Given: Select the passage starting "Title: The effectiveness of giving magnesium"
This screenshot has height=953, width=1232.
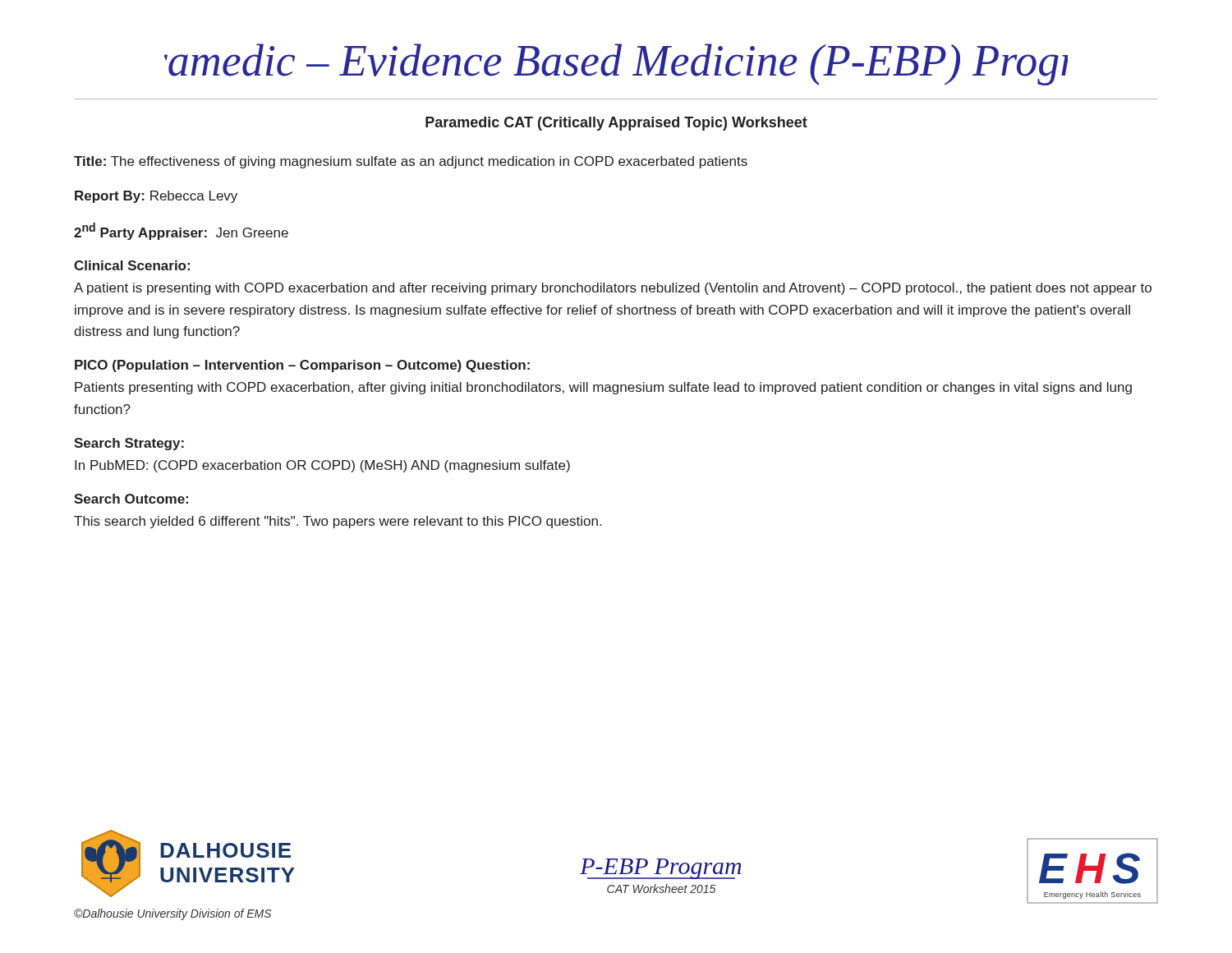Looking at the screenshot, I should click(x=411, y=161).
